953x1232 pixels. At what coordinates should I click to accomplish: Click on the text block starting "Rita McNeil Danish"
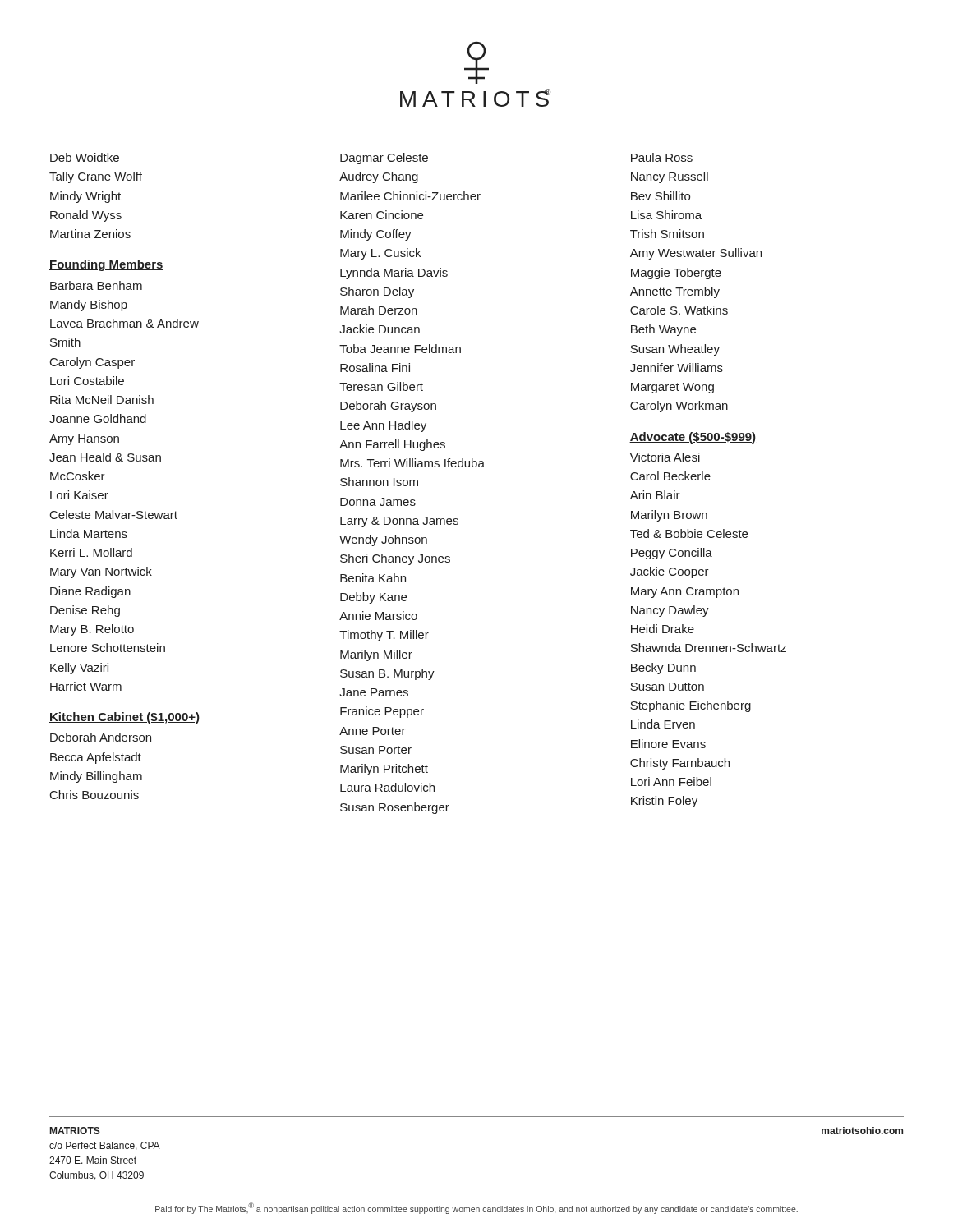pos(102,400)
